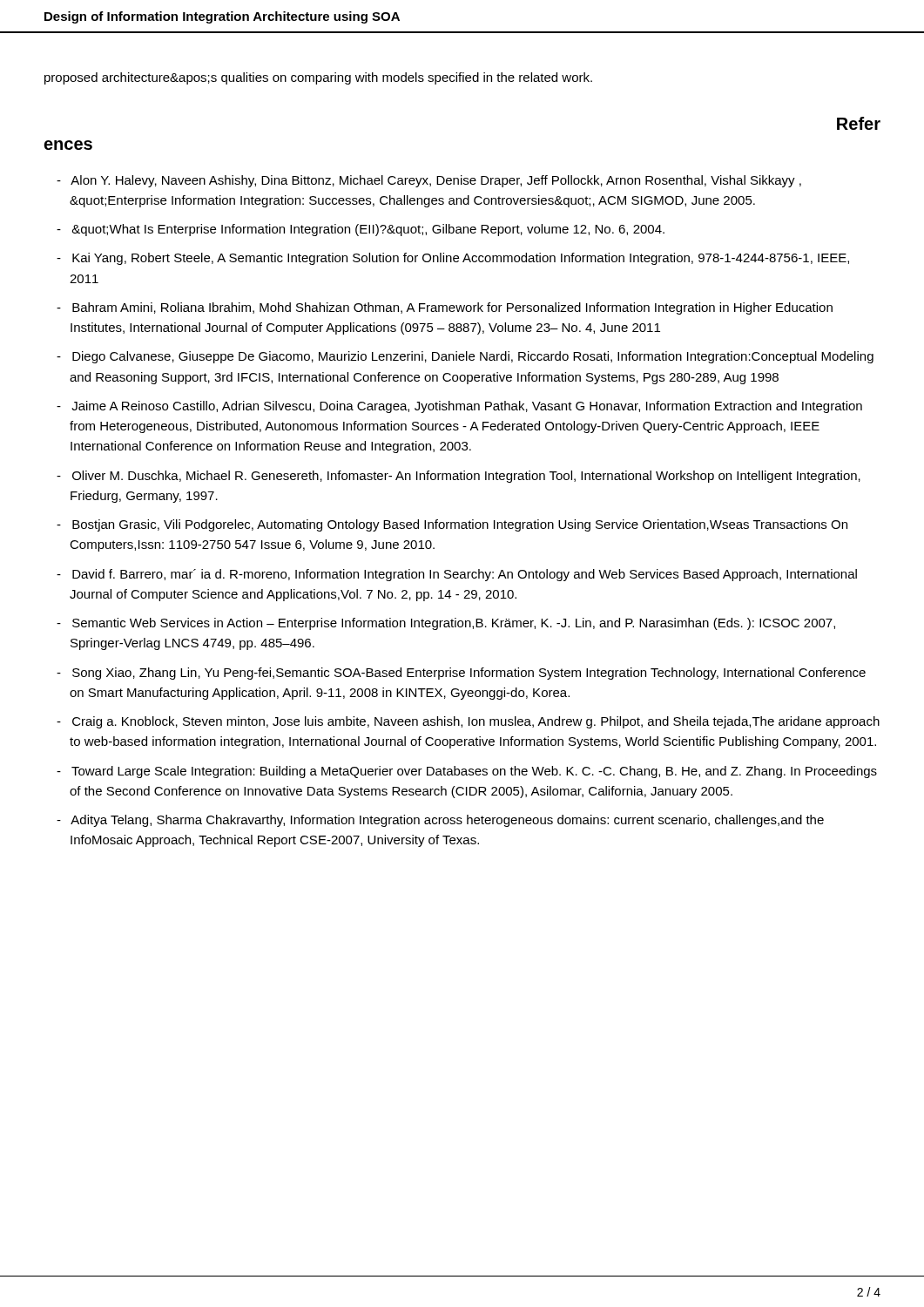This screenshot has width=924, height=1307.
Task: Locate the list item containing "Song Xiao, Zhang Lin, Yu Peng-fei,Semantic SOA-Based Enterprise"
Action: (x=461, y=682)
